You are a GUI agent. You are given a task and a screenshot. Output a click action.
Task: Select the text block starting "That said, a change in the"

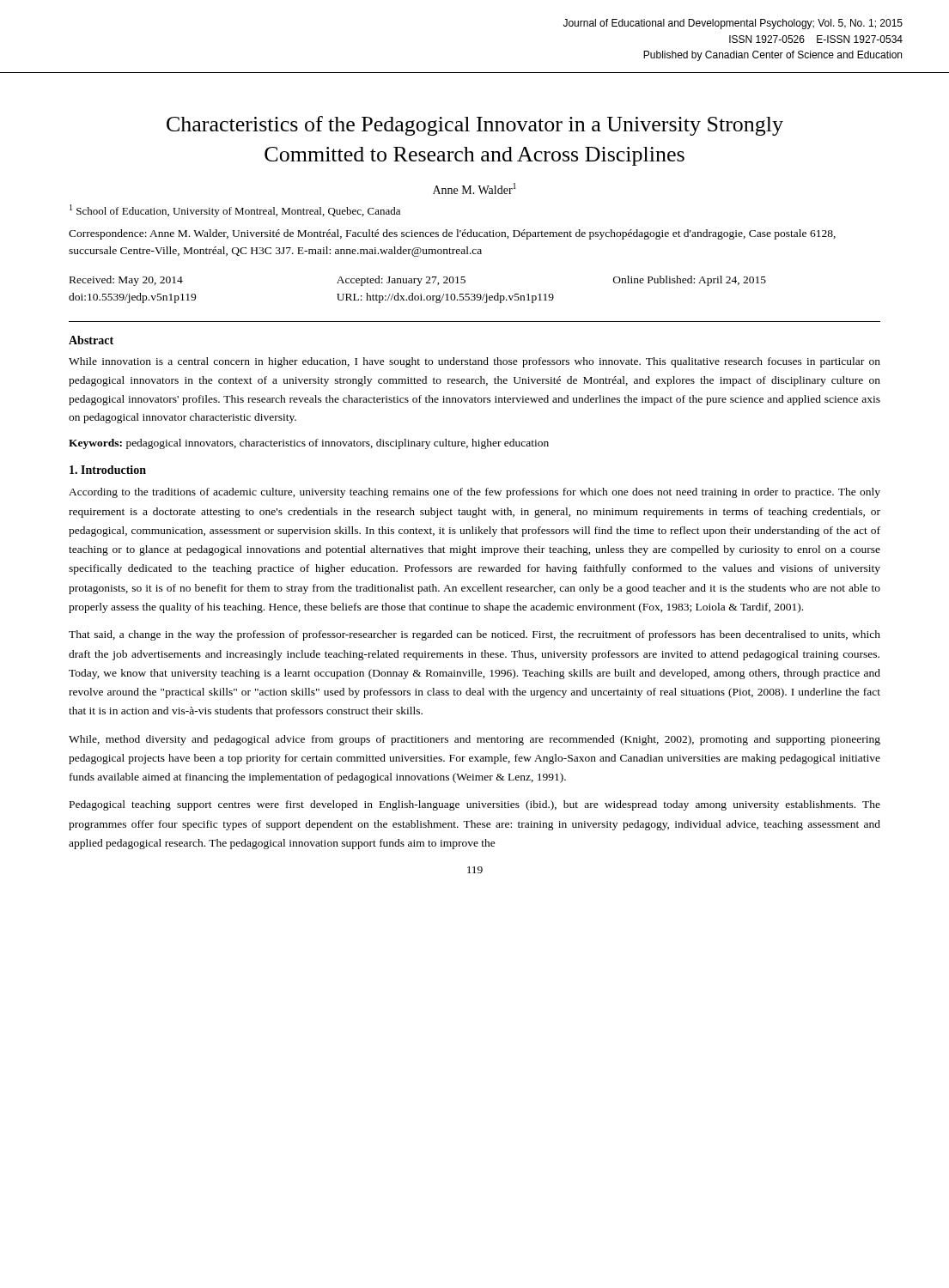coord(474,673)
